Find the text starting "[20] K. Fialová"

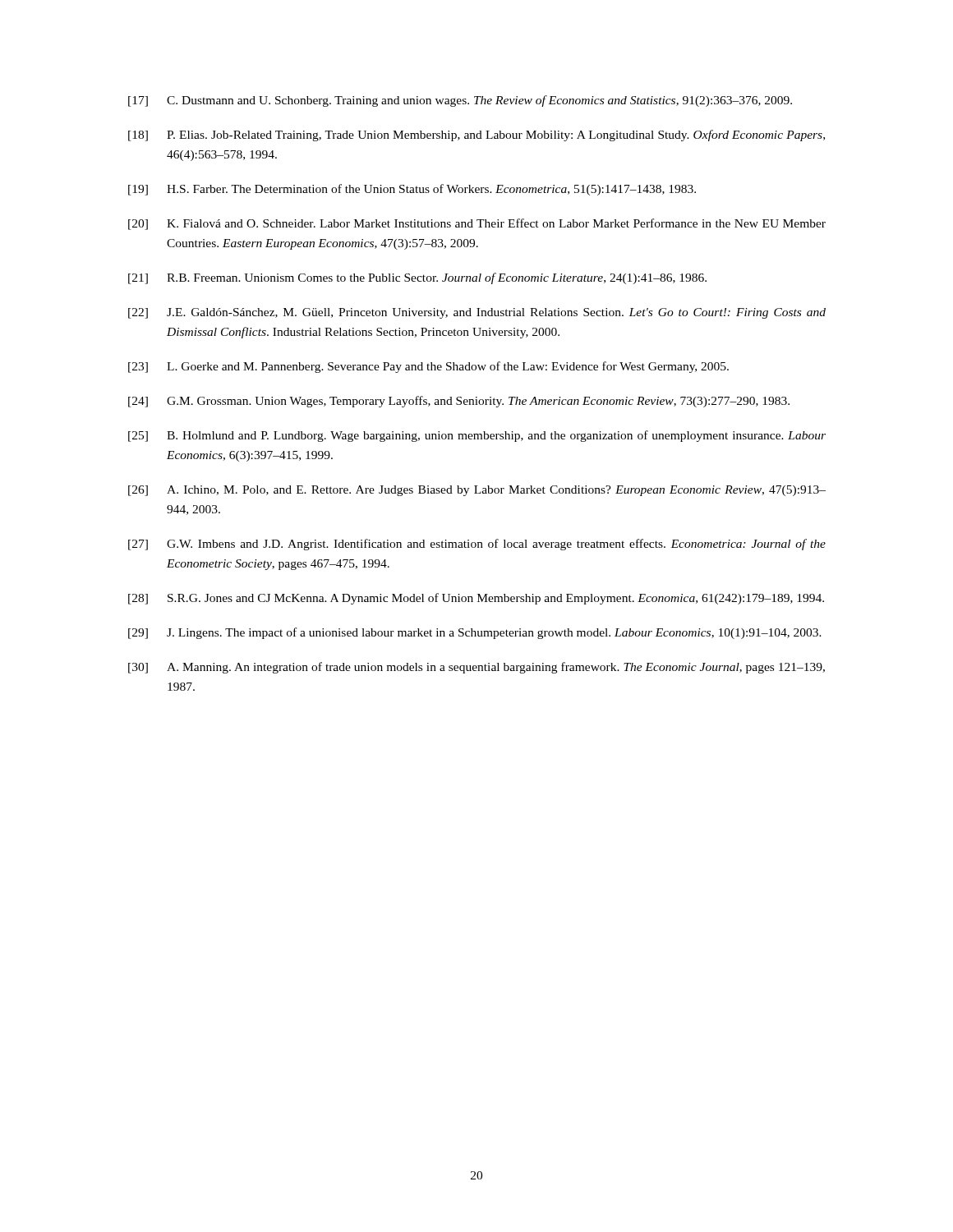pyautogui.click(x=476, y=233)
